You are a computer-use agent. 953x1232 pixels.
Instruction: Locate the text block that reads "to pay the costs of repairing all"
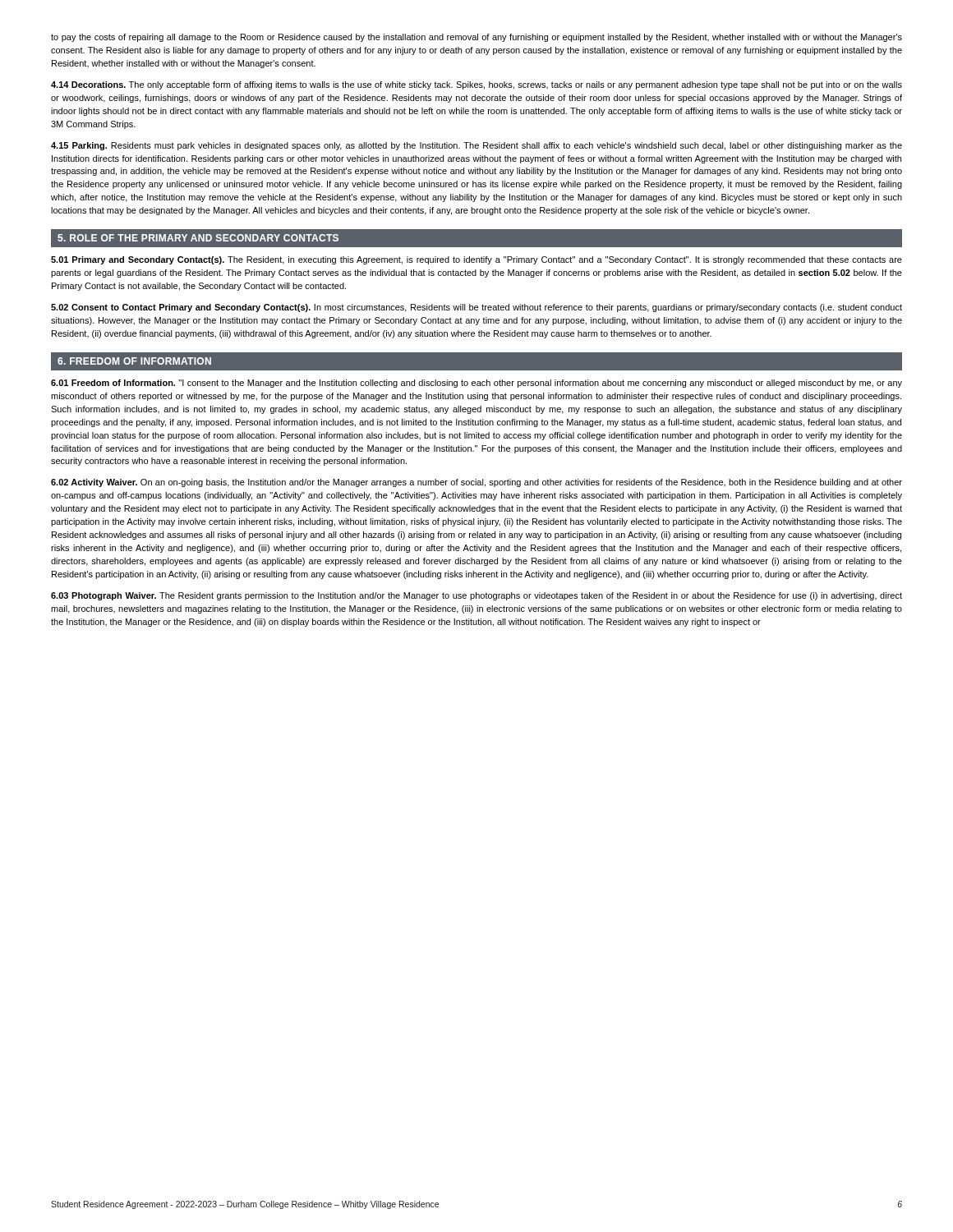pyautogui.click(x=476, y=51)
